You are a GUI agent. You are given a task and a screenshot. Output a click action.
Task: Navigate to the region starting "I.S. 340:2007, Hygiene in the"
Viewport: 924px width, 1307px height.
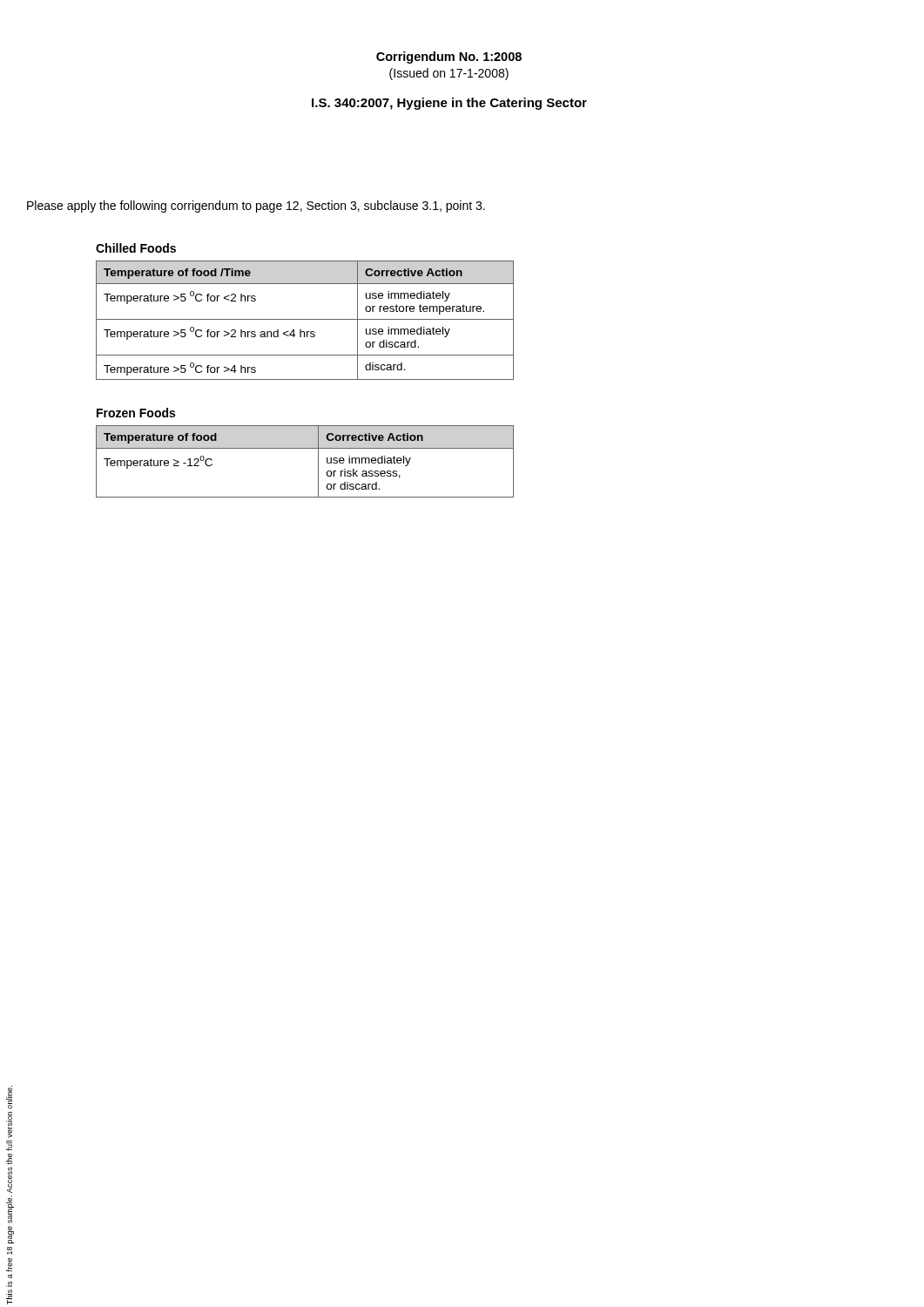449,102
